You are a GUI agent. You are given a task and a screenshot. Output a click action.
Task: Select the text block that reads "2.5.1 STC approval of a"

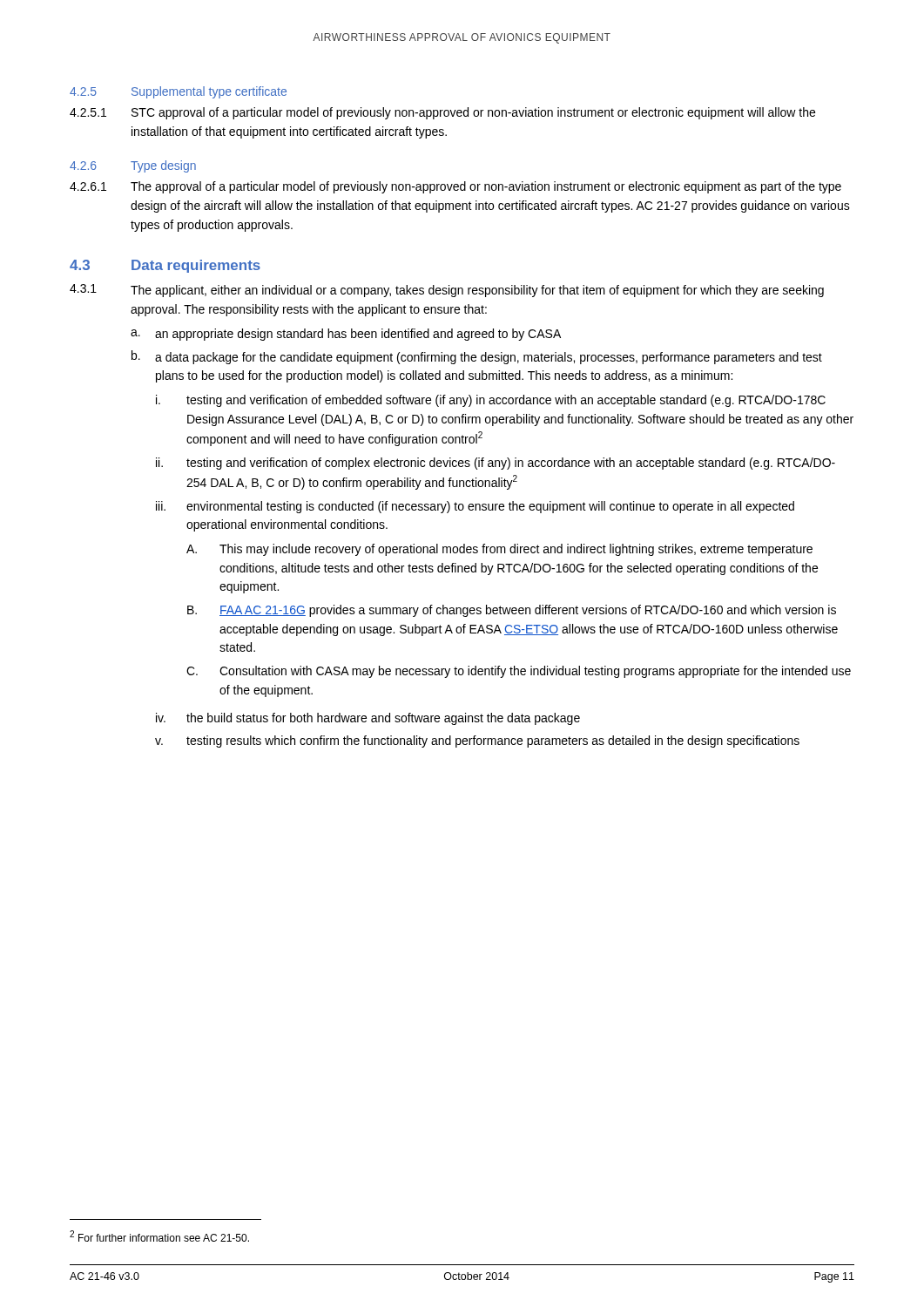pyautogui.click(x=462, y=123)
